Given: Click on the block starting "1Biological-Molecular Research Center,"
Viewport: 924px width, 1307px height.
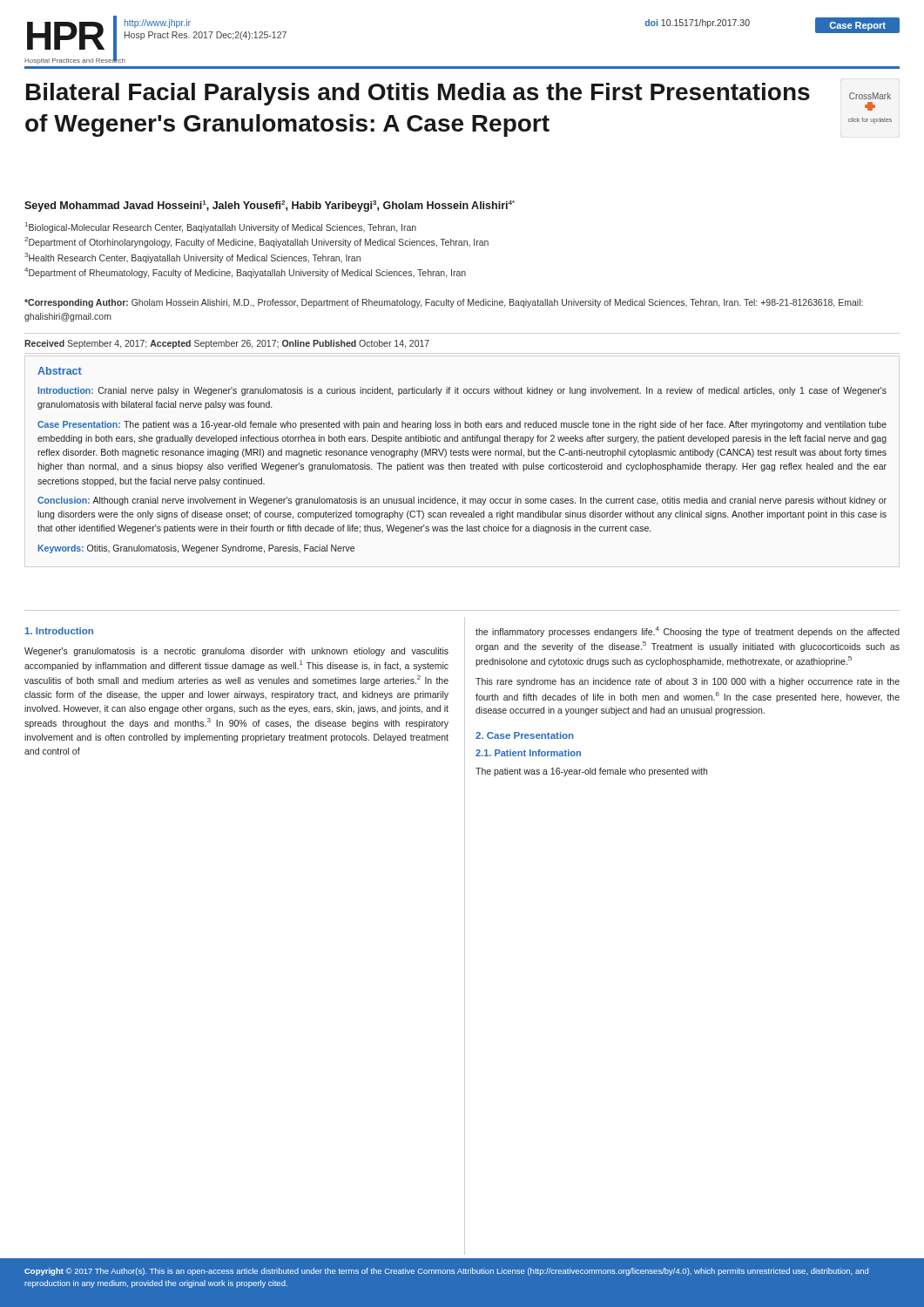Looking at the screenshot, I should [x=257, y=249].
